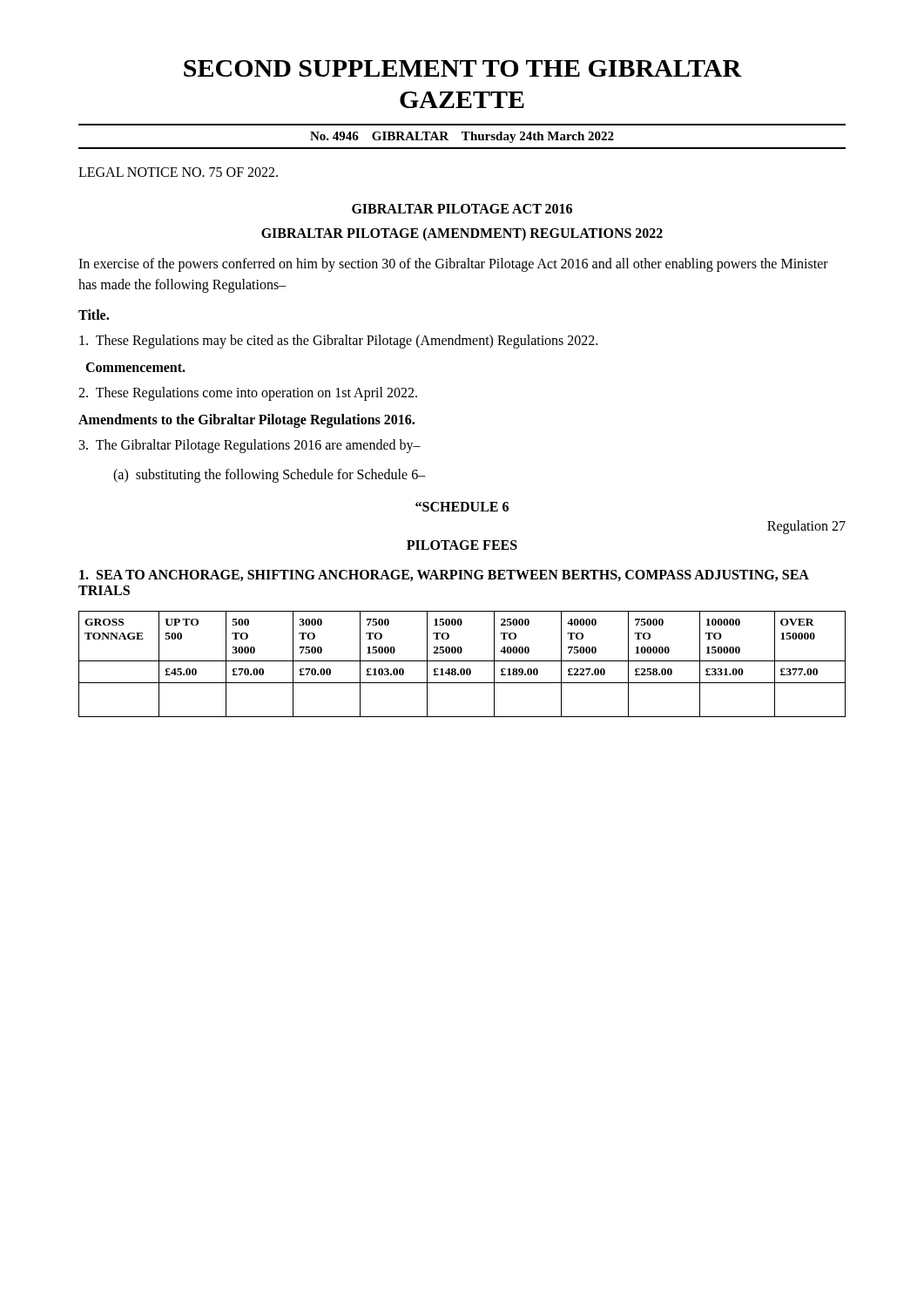Find "GIBRALTAR PILOTAGE (AMENDMENT) REGULATIONS 2022" on this page
924x1307 pixels.
pos(462,233)
